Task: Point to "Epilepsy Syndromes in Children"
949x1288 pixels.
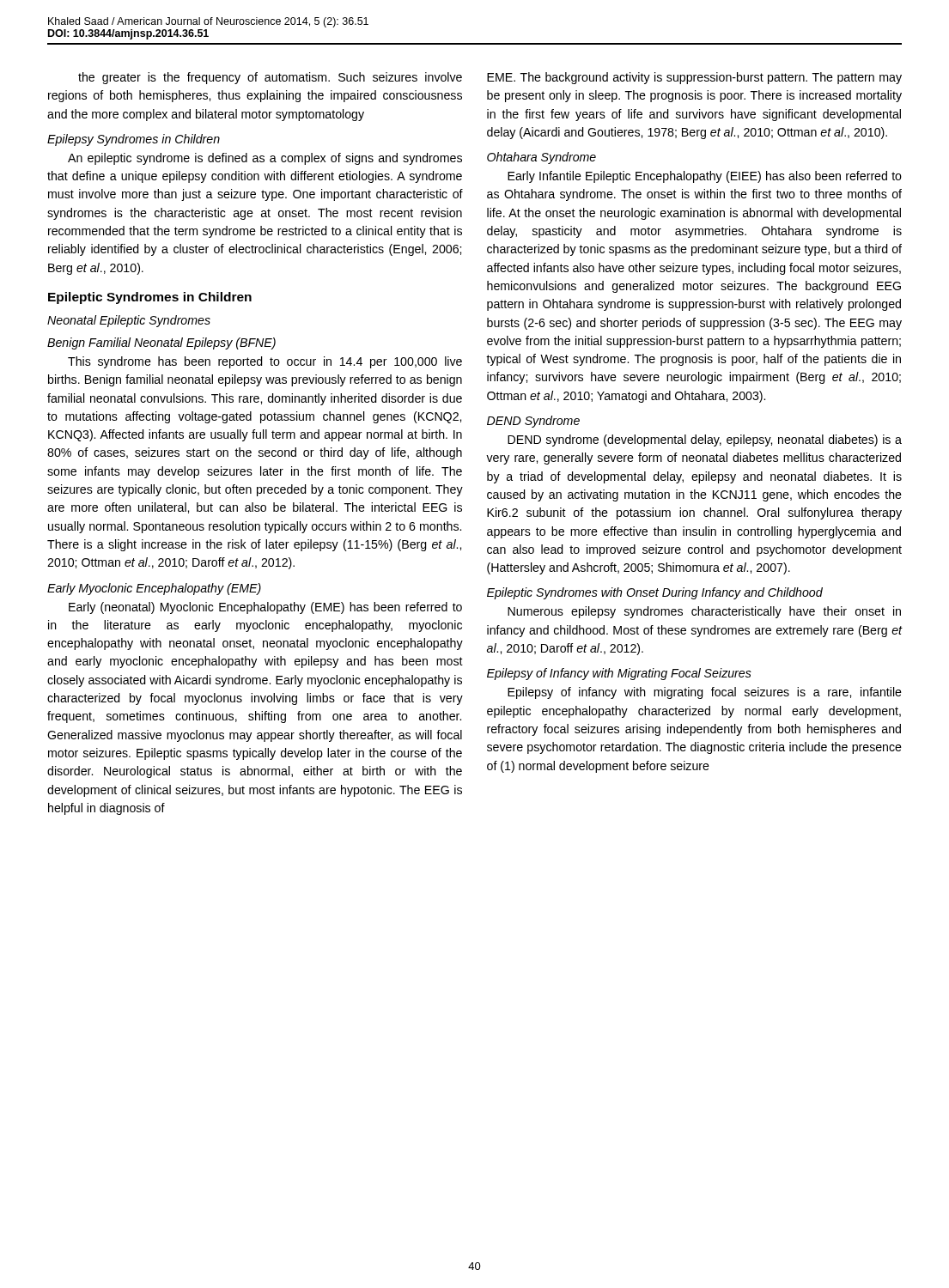Action: (134, 140)
